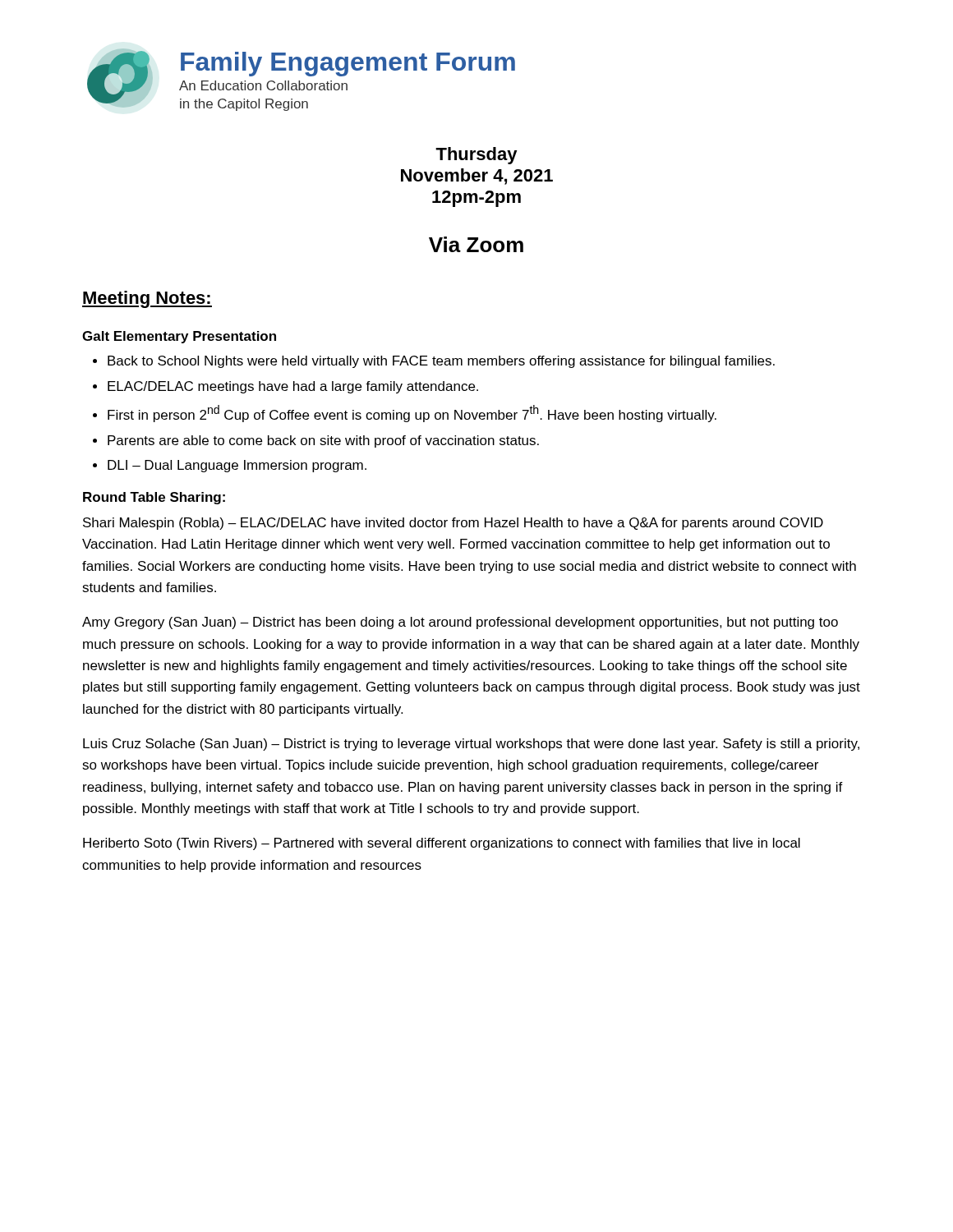Locate the section header with the text "Galt Elementary Presentation"
Image resolution: width=953 pixels, height=1232 pixels.
tap(180, 336)
